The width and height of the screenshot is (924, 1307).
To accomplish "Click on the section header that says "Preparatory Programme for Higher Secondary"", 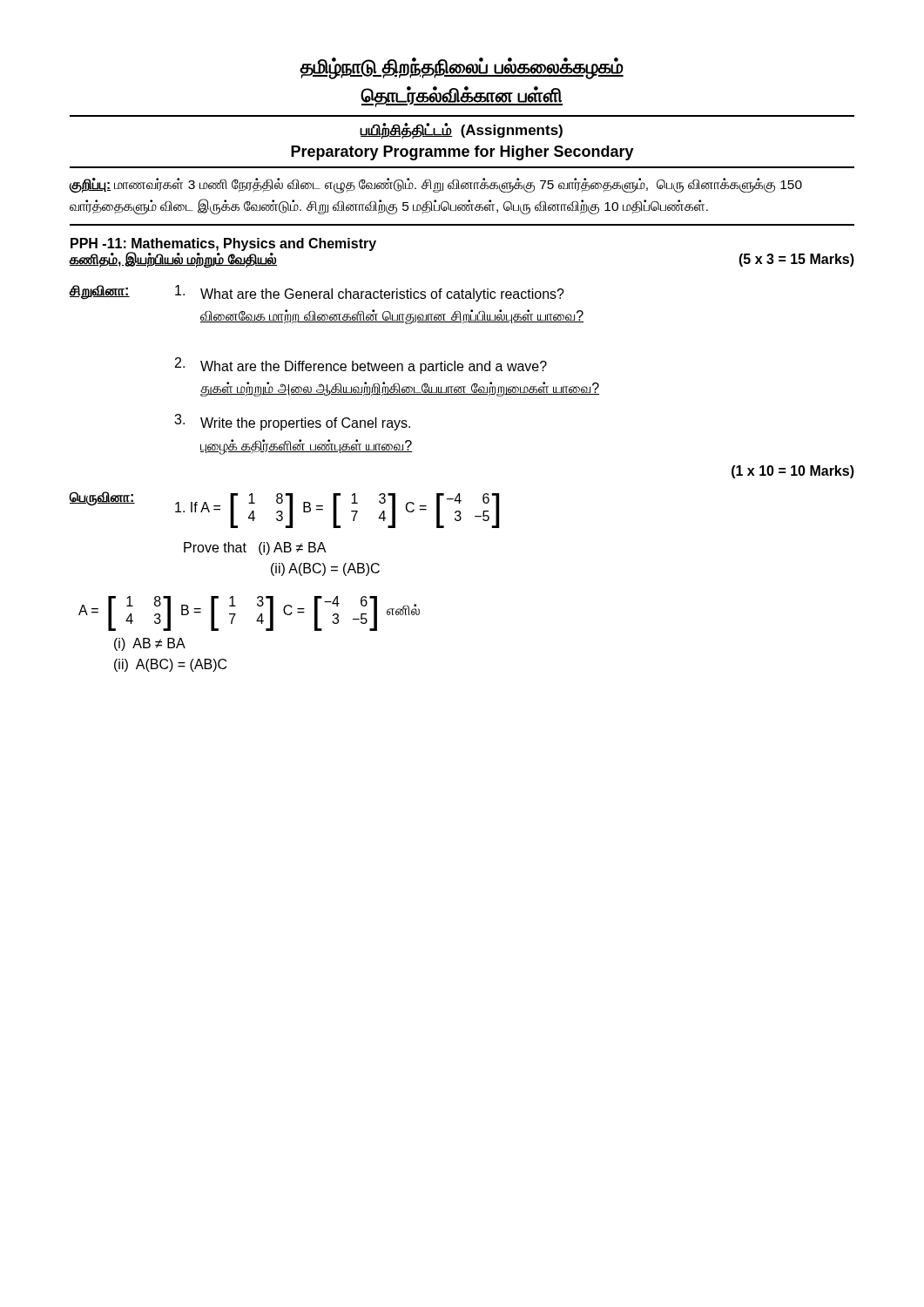I will pos(462,152).
